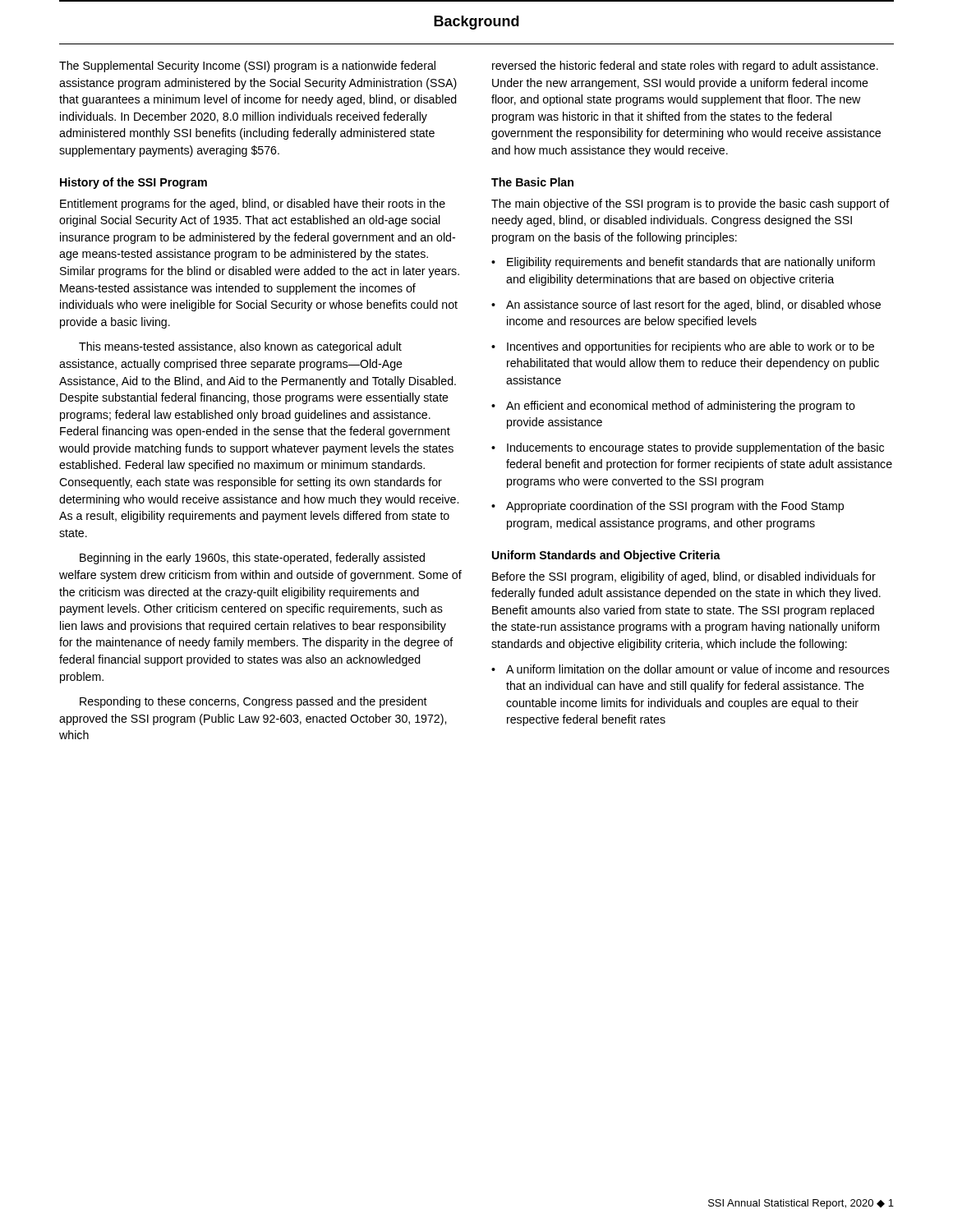The height and width of the screenshot is (1232, 953).
Task: Find "History of the SSI Program" on this page
Action: point(133,182)
